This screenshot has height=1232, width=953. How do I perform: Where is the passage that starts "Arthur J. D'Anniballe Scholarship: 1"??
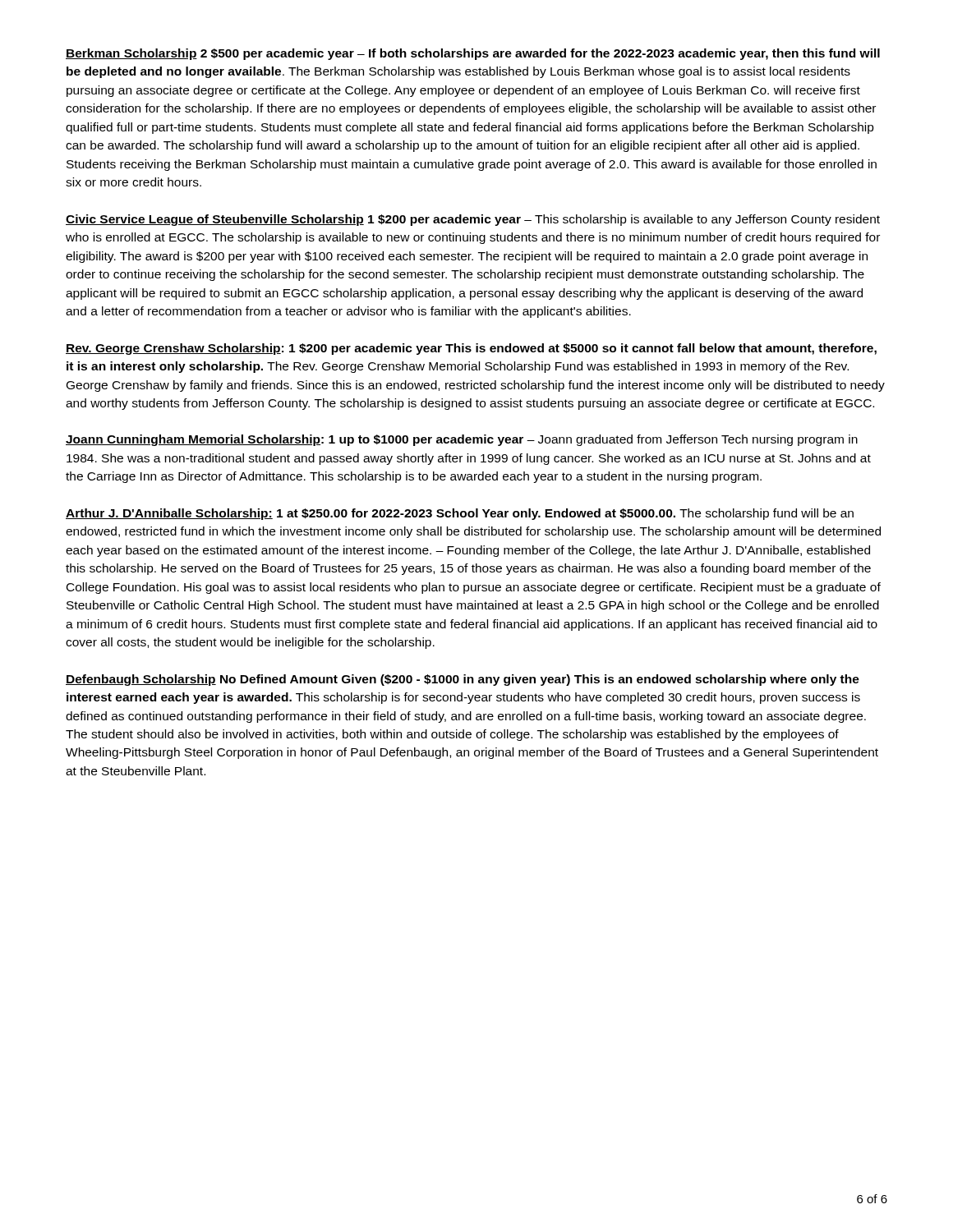474,577
